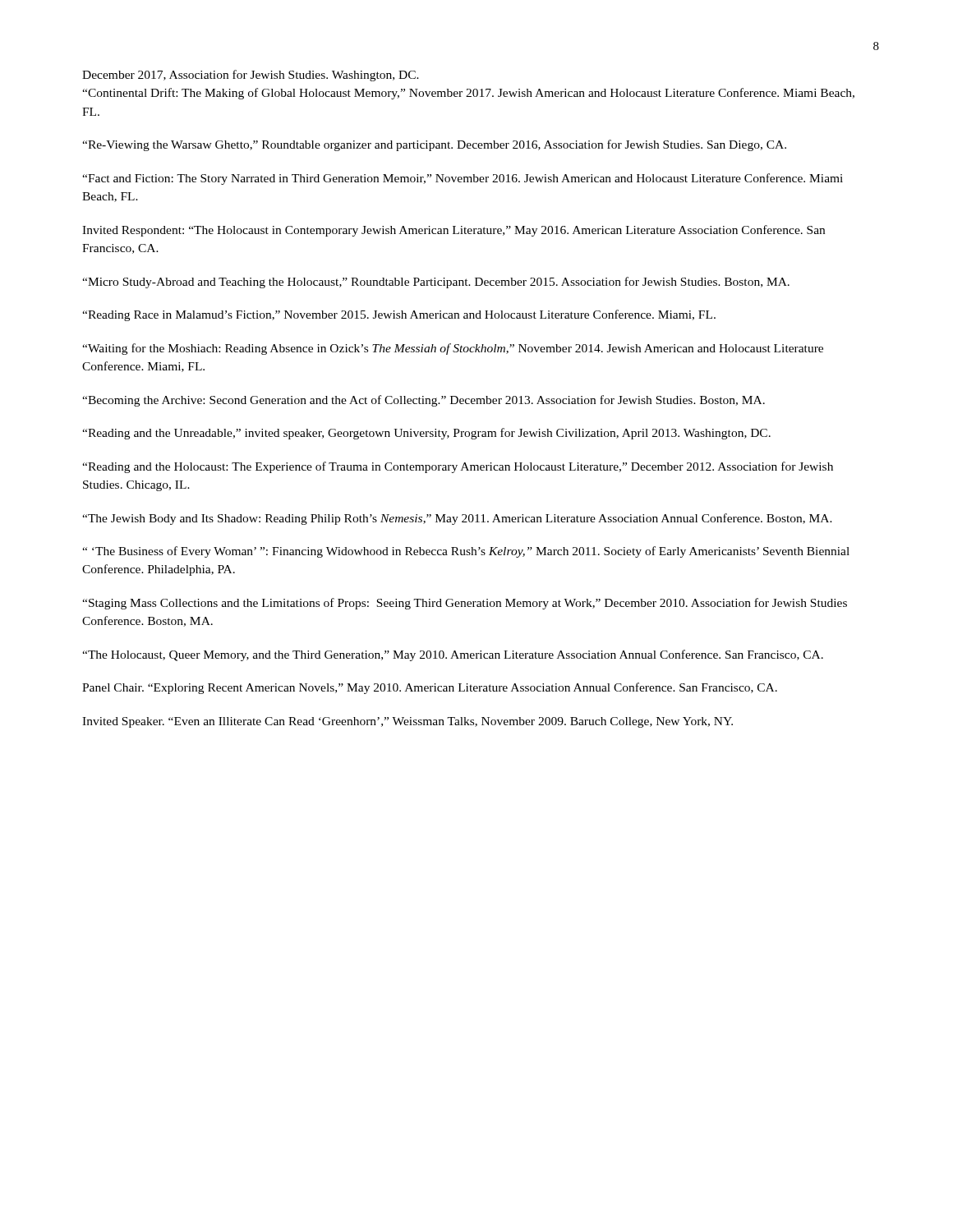
Task: Point to the block beginning "“Micro Study-Abroad and Teaching the Holocaust,”"
Action: tap(436, 281)
